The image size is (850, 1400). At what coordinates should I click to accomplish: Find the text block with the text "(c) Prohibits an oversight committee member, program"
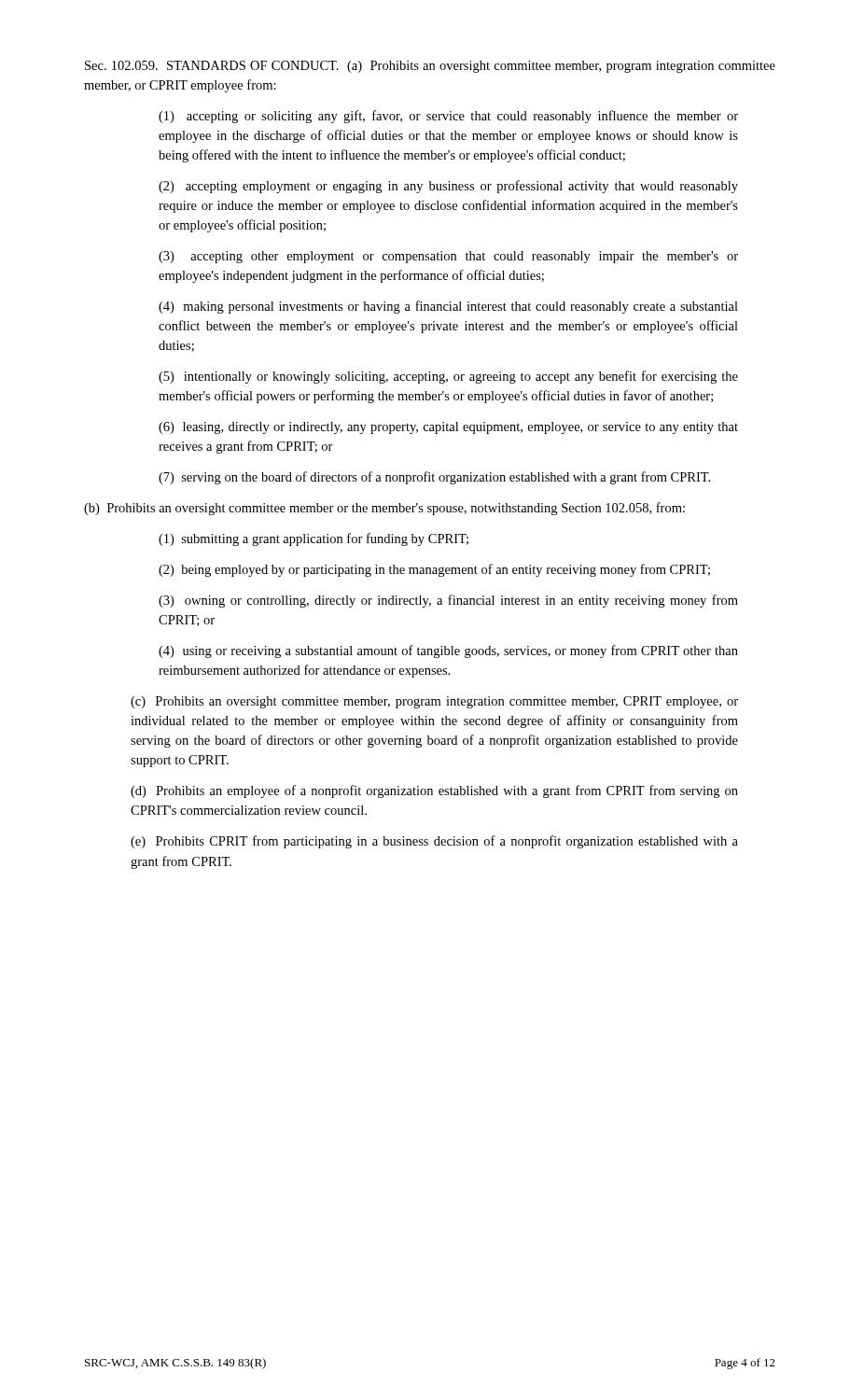coord(434,731)
